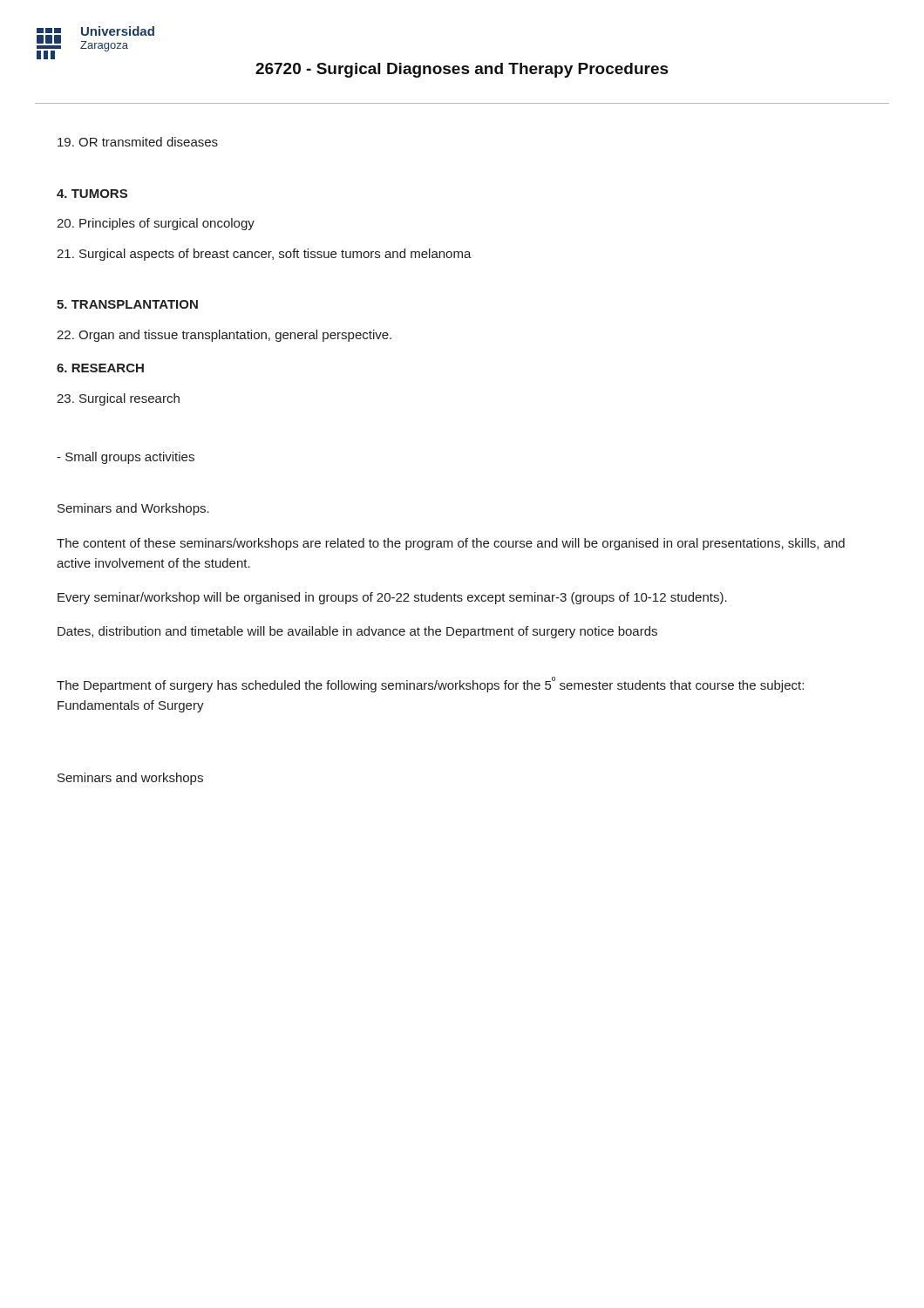Click the title that begins "26720 - Surgical"
This screenshot has height=1308, width=924.
tap(462, 68)
